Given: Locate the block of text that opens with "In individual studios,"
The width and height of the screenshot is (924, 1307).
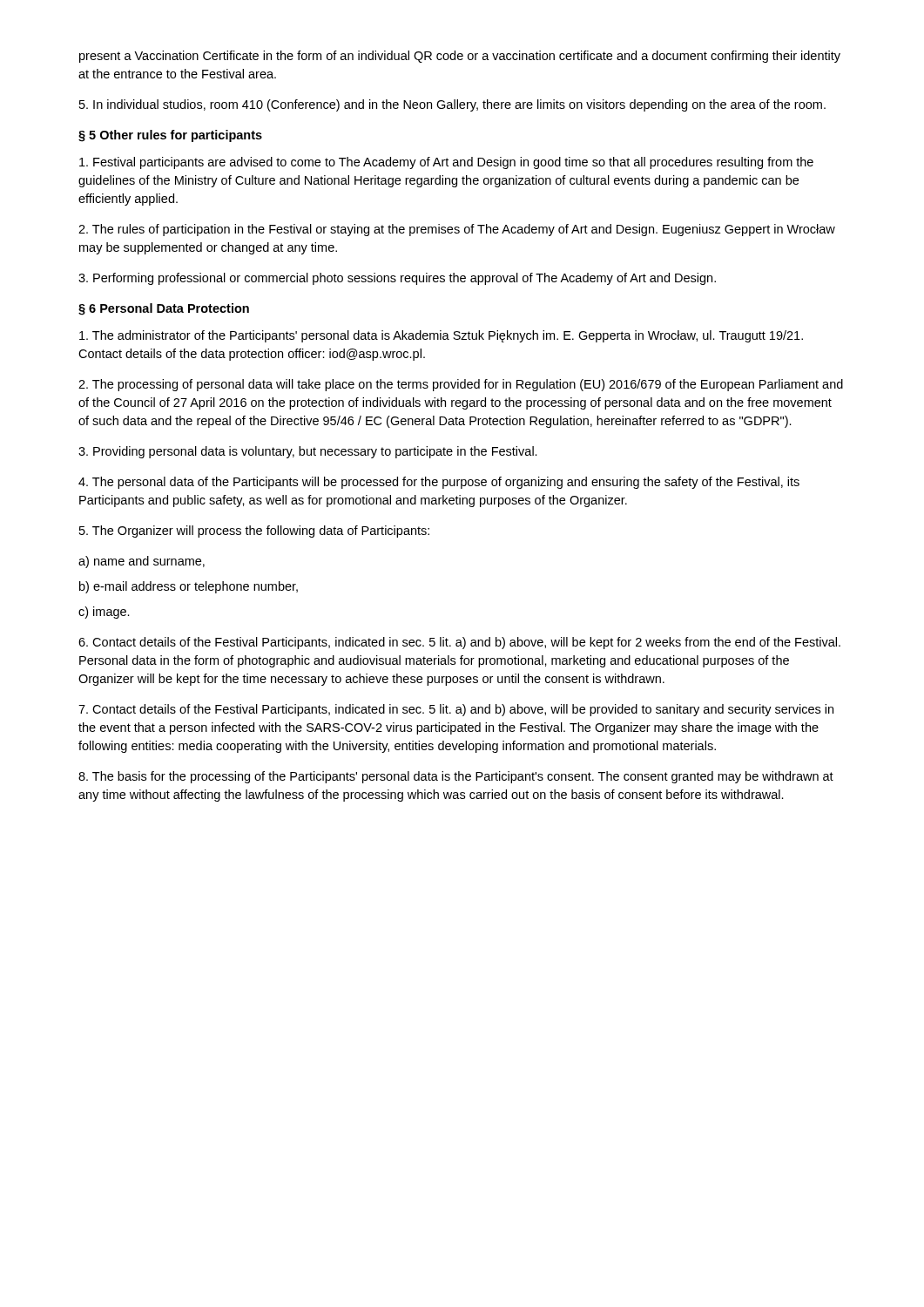Looking at the screenshot, I should point(452,105).
